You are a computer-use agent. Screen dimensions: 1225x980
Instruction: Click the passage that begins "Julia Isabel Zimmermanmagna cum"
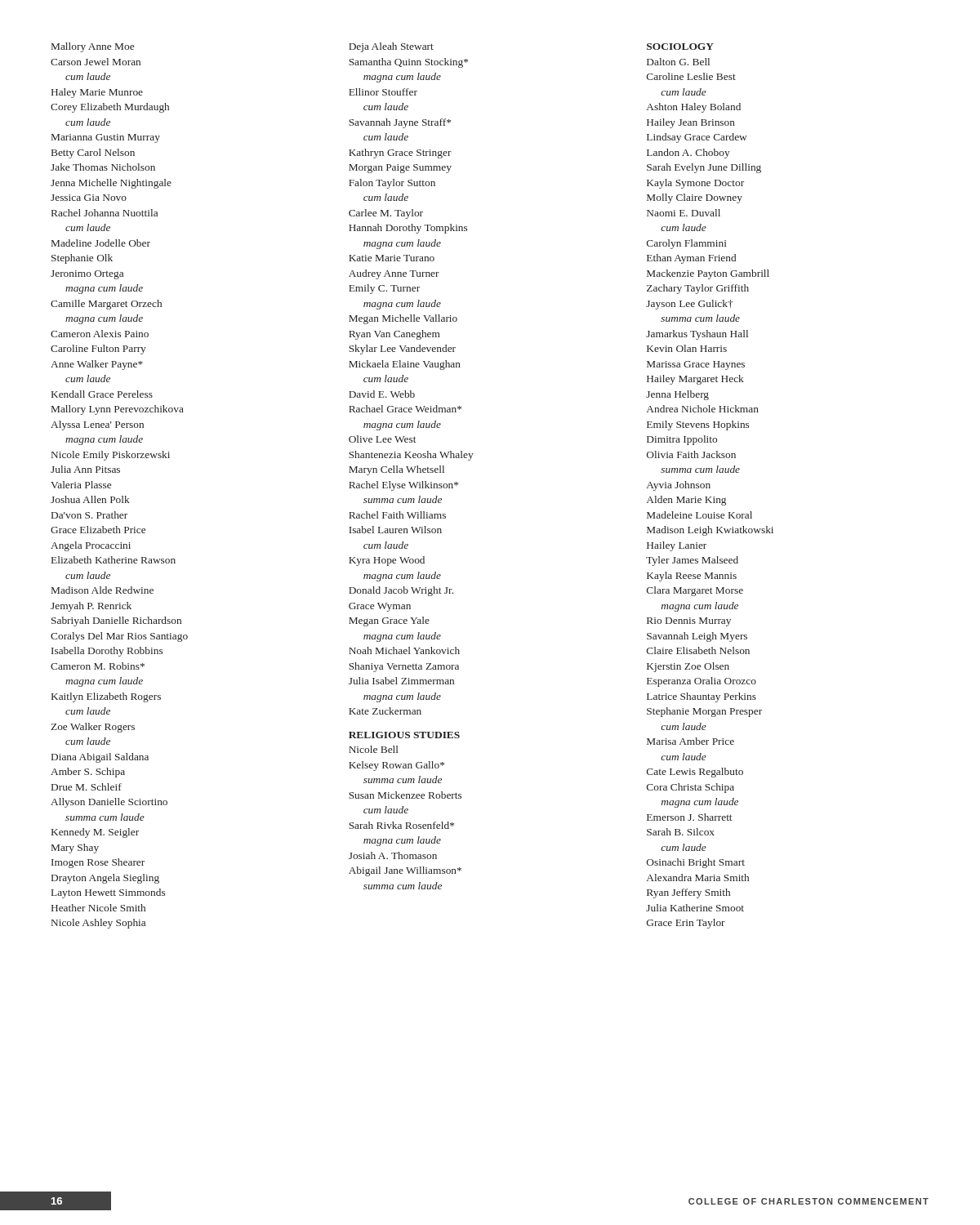401,681
